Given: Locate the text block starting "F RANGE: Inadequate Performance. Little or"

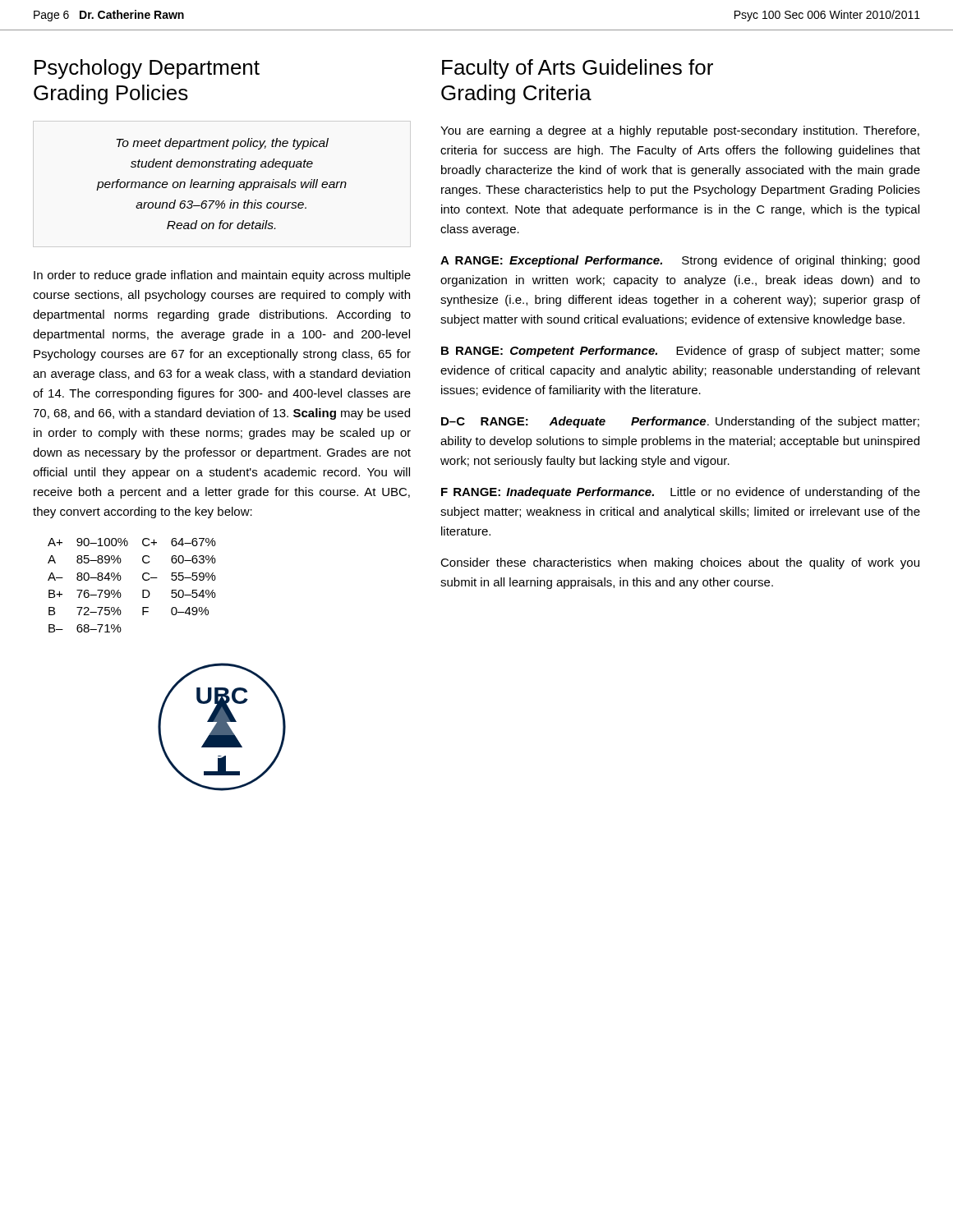Looking at the screenshot, I should click(x=680, y=512).
